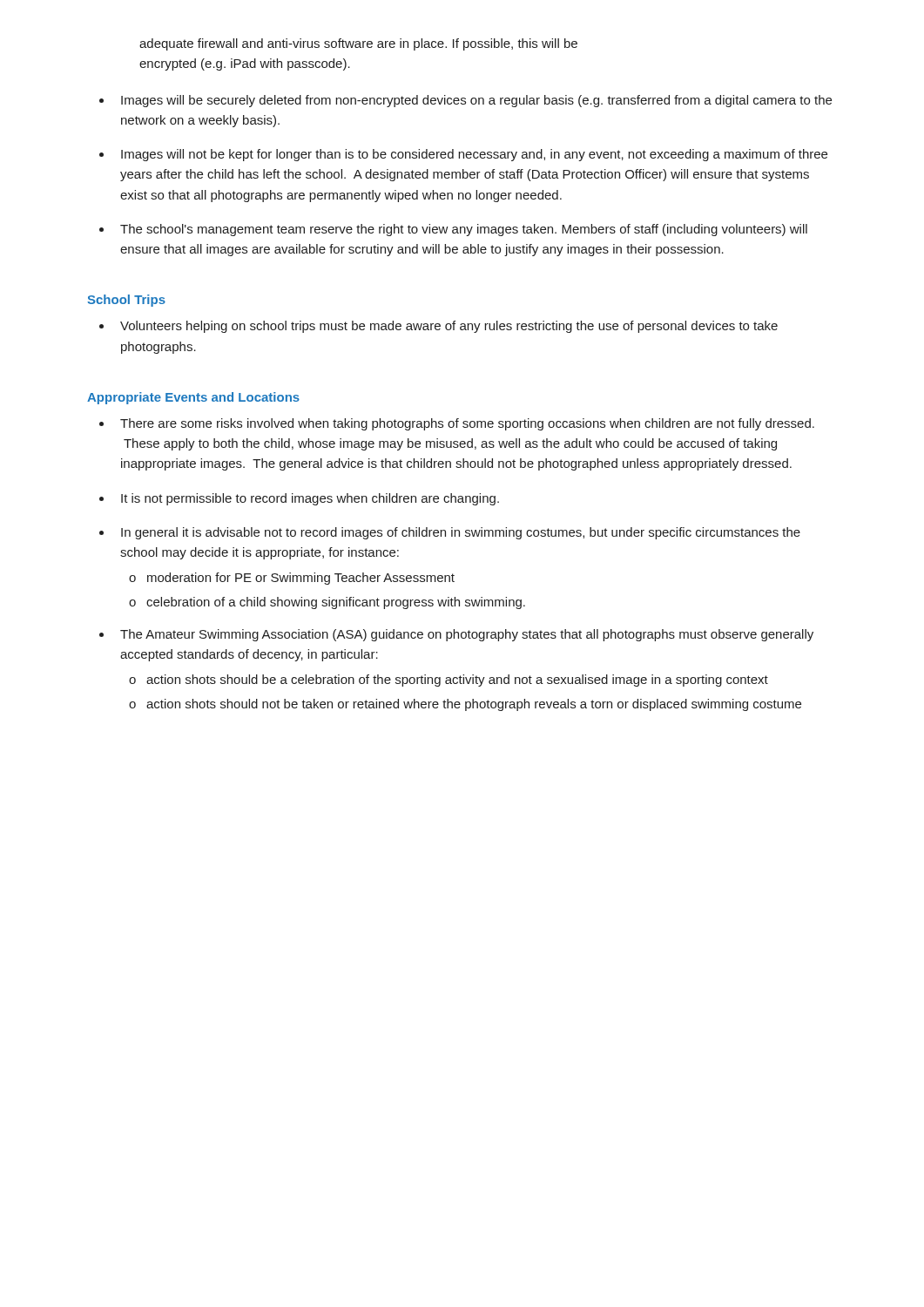This screenshot has height=1307, width=924.
Task: Click on the text starting "adequate firewall and anti-virus software are in"
Action: click(x=359, y=53)
